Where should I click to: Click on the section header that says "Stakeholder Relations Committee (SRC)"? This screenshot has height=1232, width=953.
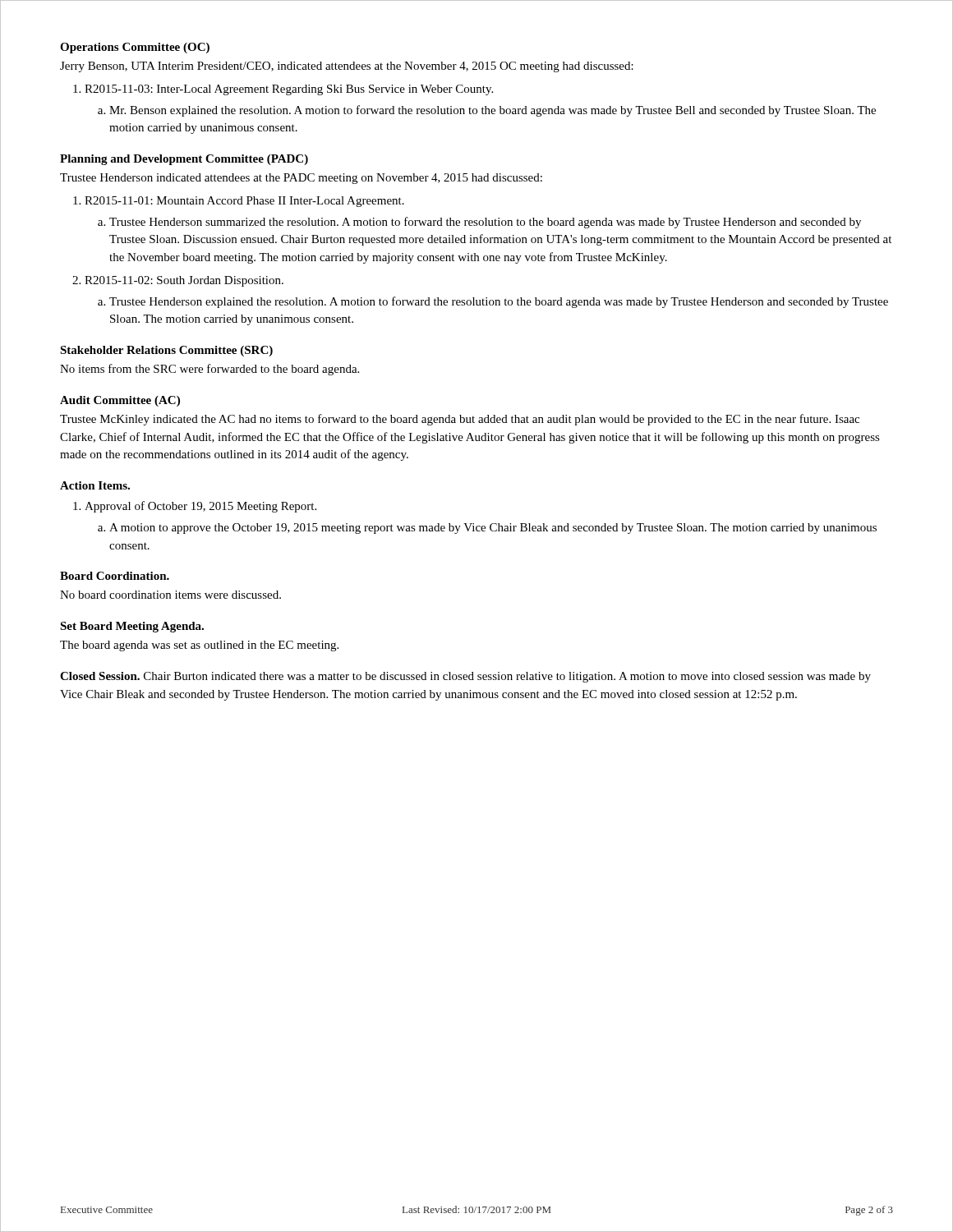(x=166, y=350)
